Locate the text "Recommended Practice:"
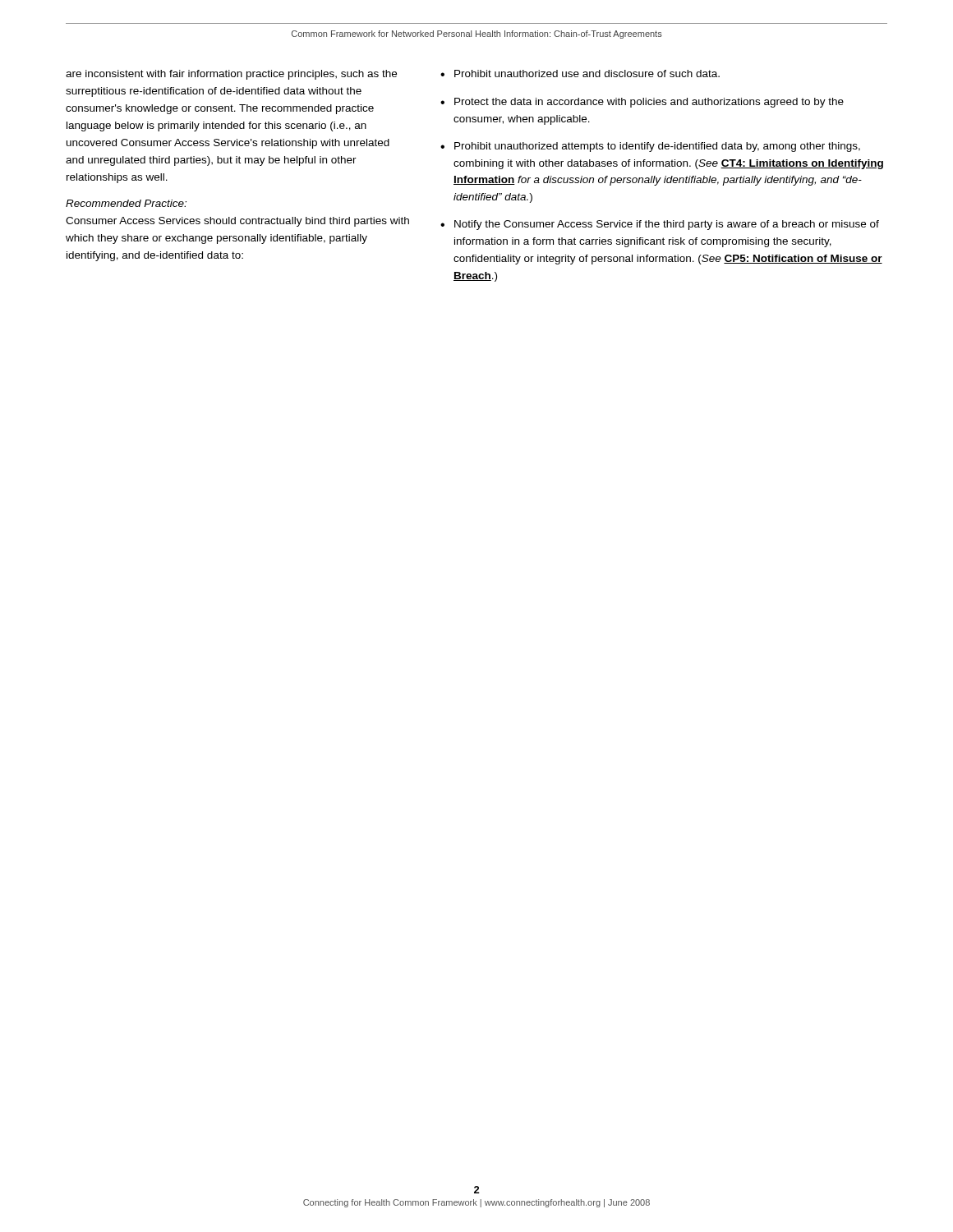 (x=126, y=204)
